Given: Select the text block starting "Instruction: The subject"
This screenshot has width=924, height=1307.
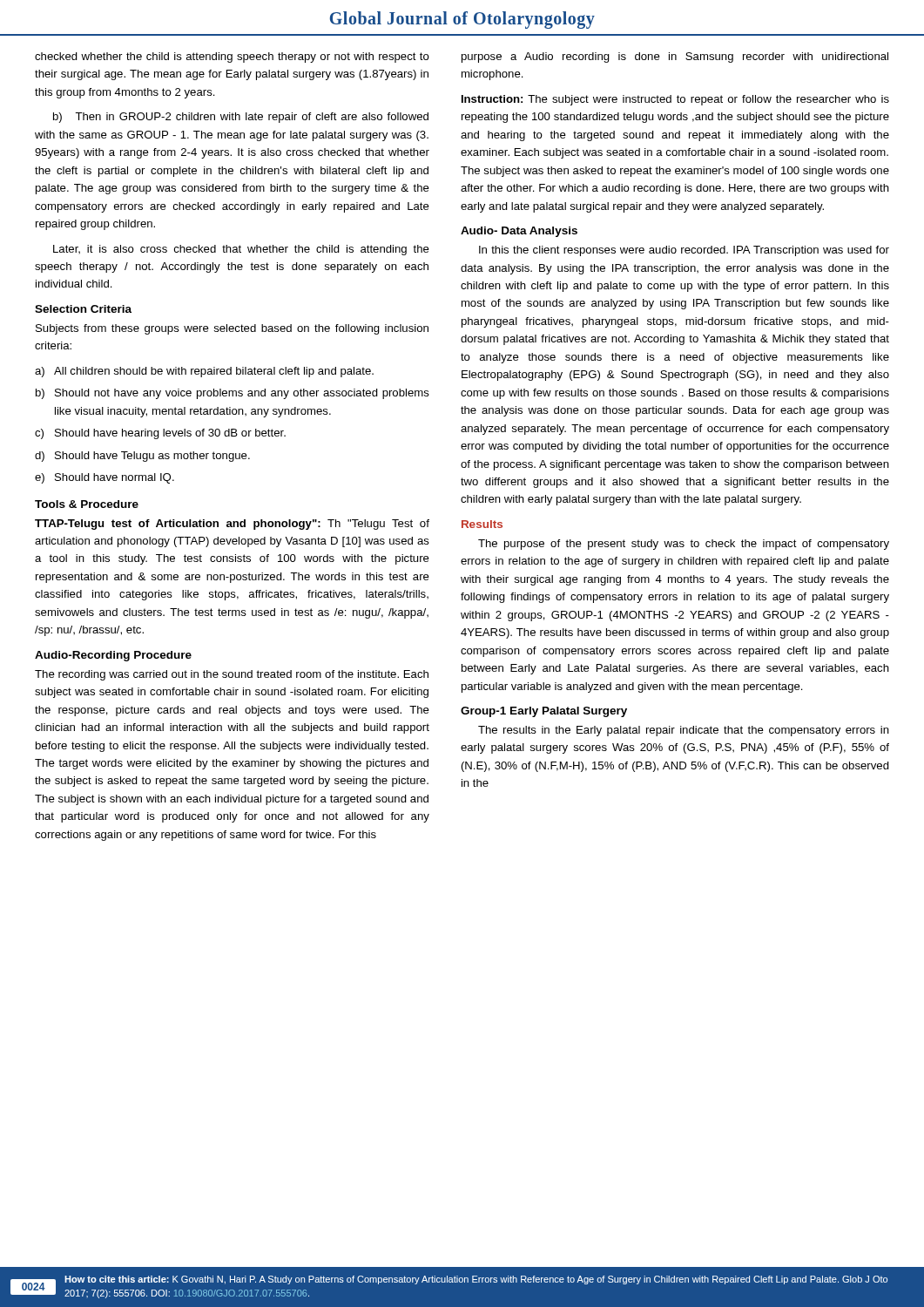Looking at the screenshot, I should (675, 153).
